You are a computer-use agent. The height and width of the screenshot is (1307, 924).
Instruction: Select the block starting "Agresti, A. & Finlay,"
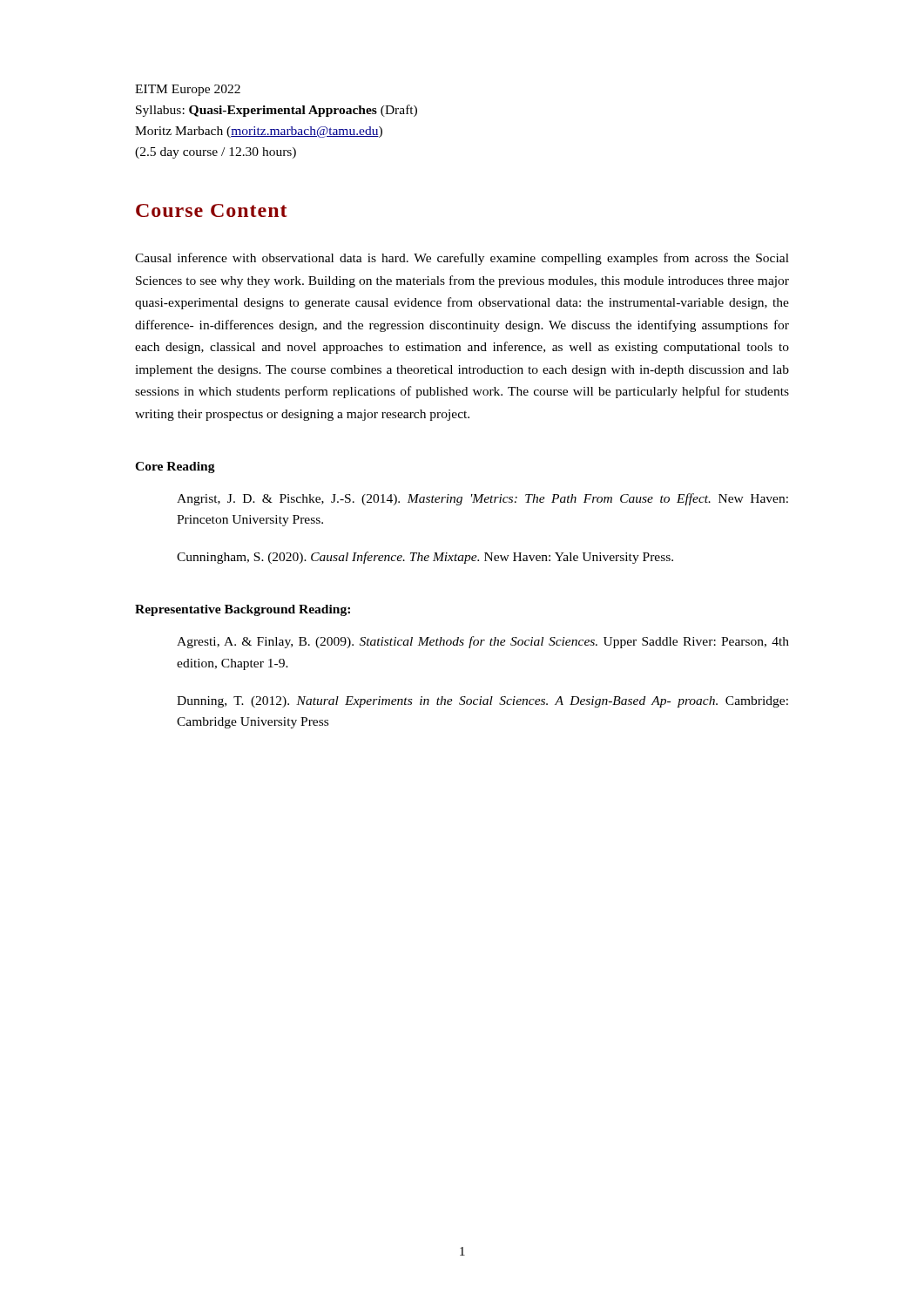point(483,652)
